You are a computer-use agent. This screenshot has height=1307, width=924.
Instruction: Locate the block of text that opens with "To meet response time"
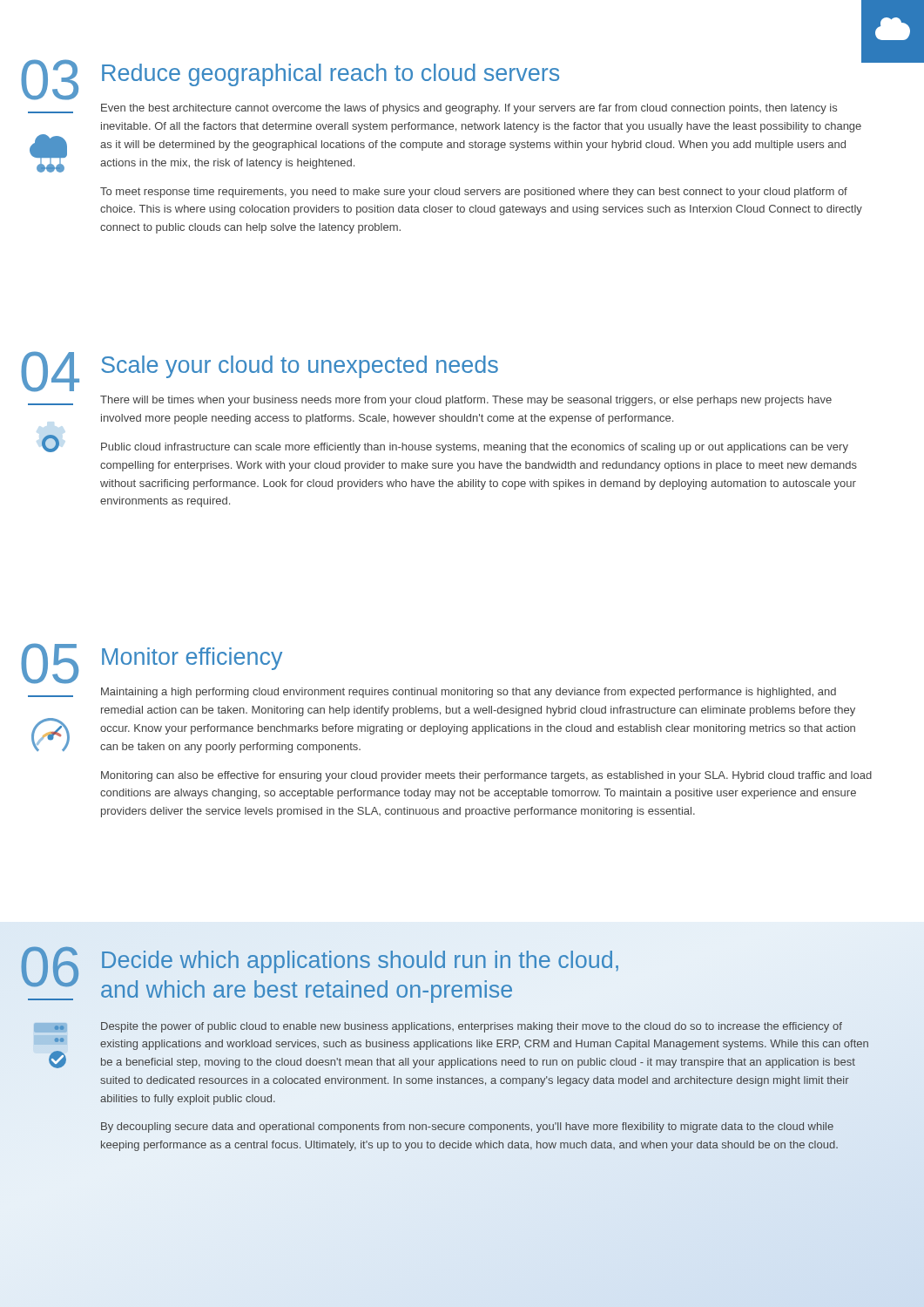coord(481,209)
